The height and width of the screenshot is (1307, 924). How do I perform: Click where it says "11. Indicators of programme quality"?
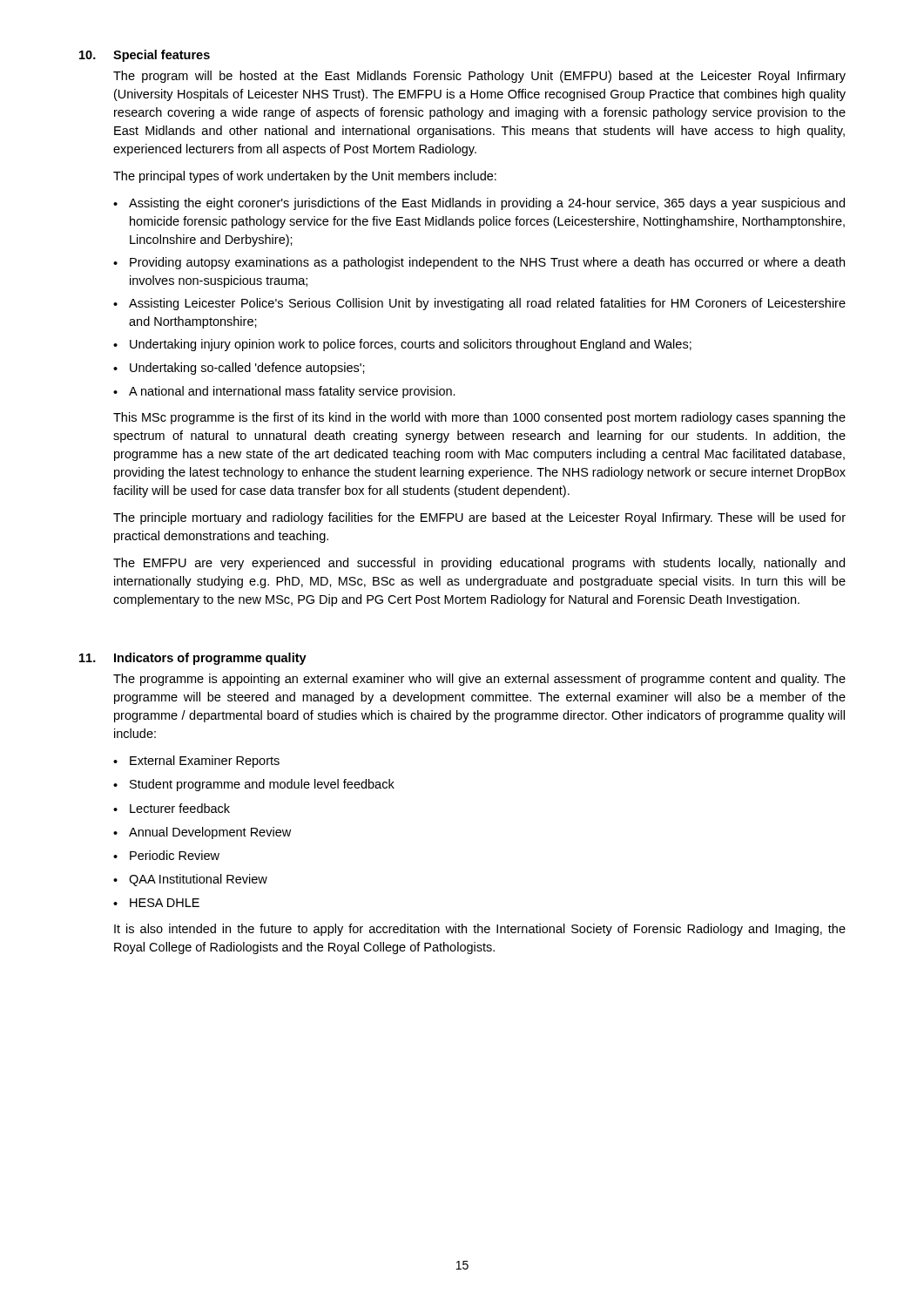[192, 658]
